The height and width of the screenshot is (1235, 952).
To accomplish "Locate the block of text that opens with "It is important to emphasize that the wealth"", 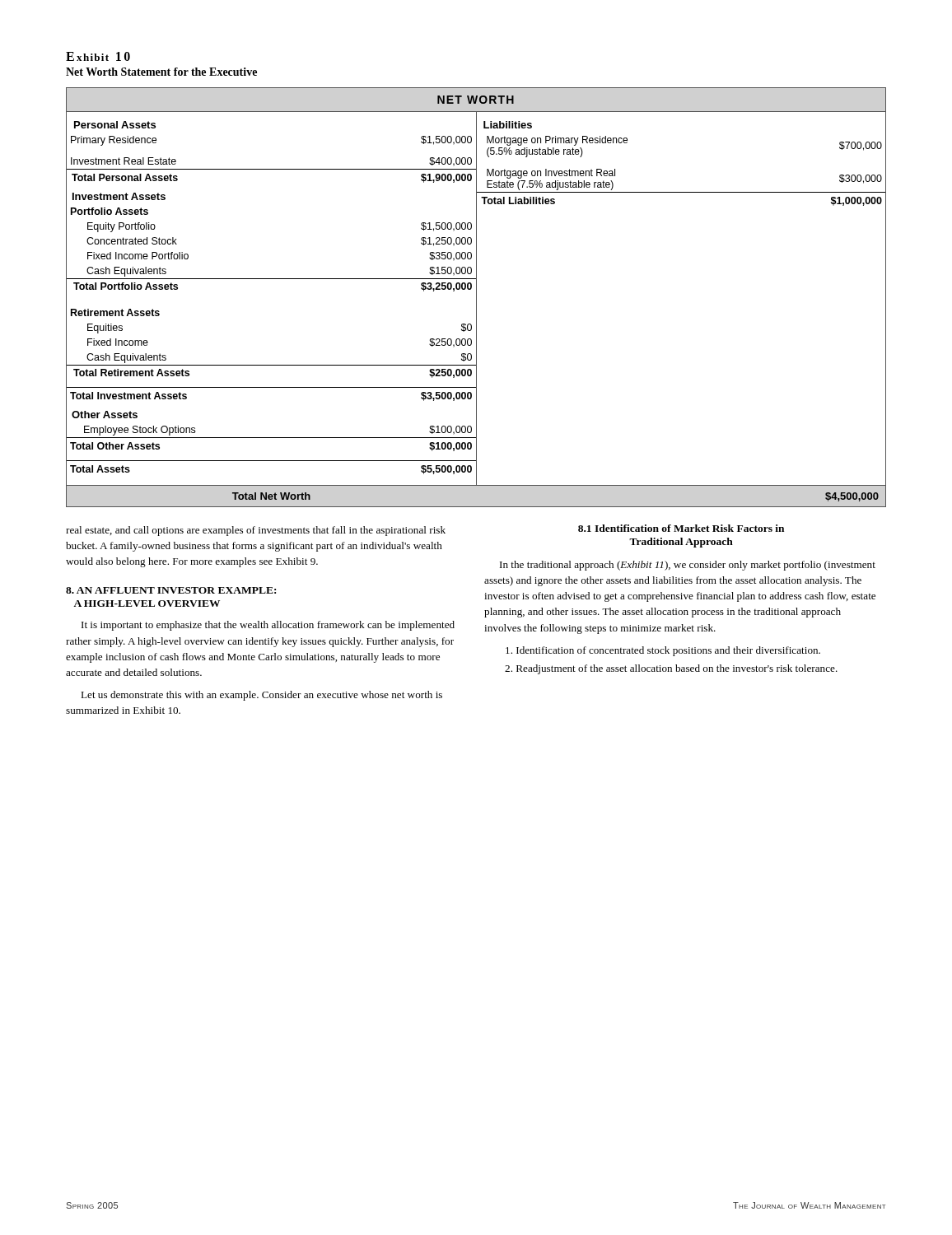I will (263, 668).
